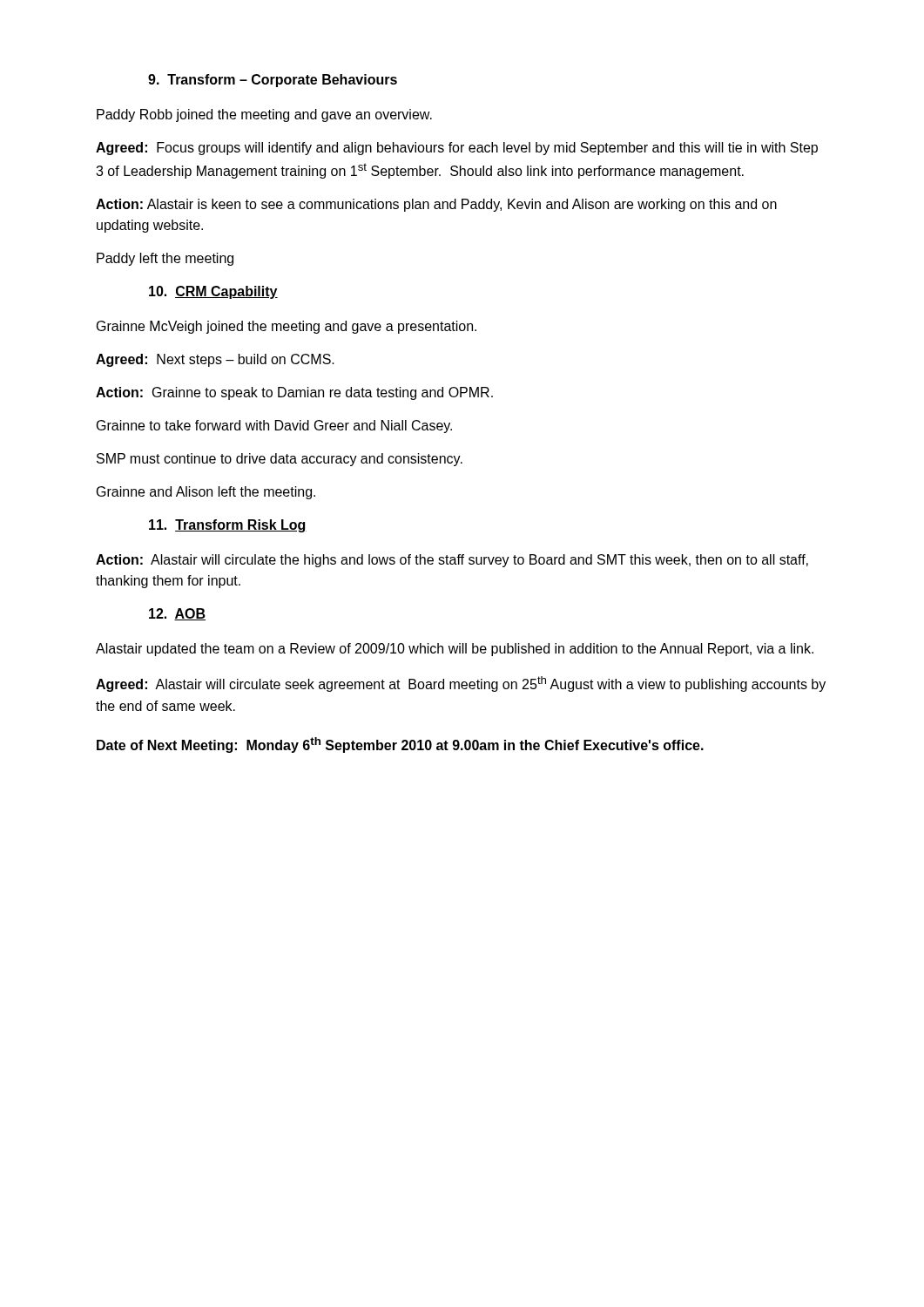This screenshot has width=924, height=1307.
Task: Find the section header that reads "9. Transform – Corporate"
Action: point(273,80)
